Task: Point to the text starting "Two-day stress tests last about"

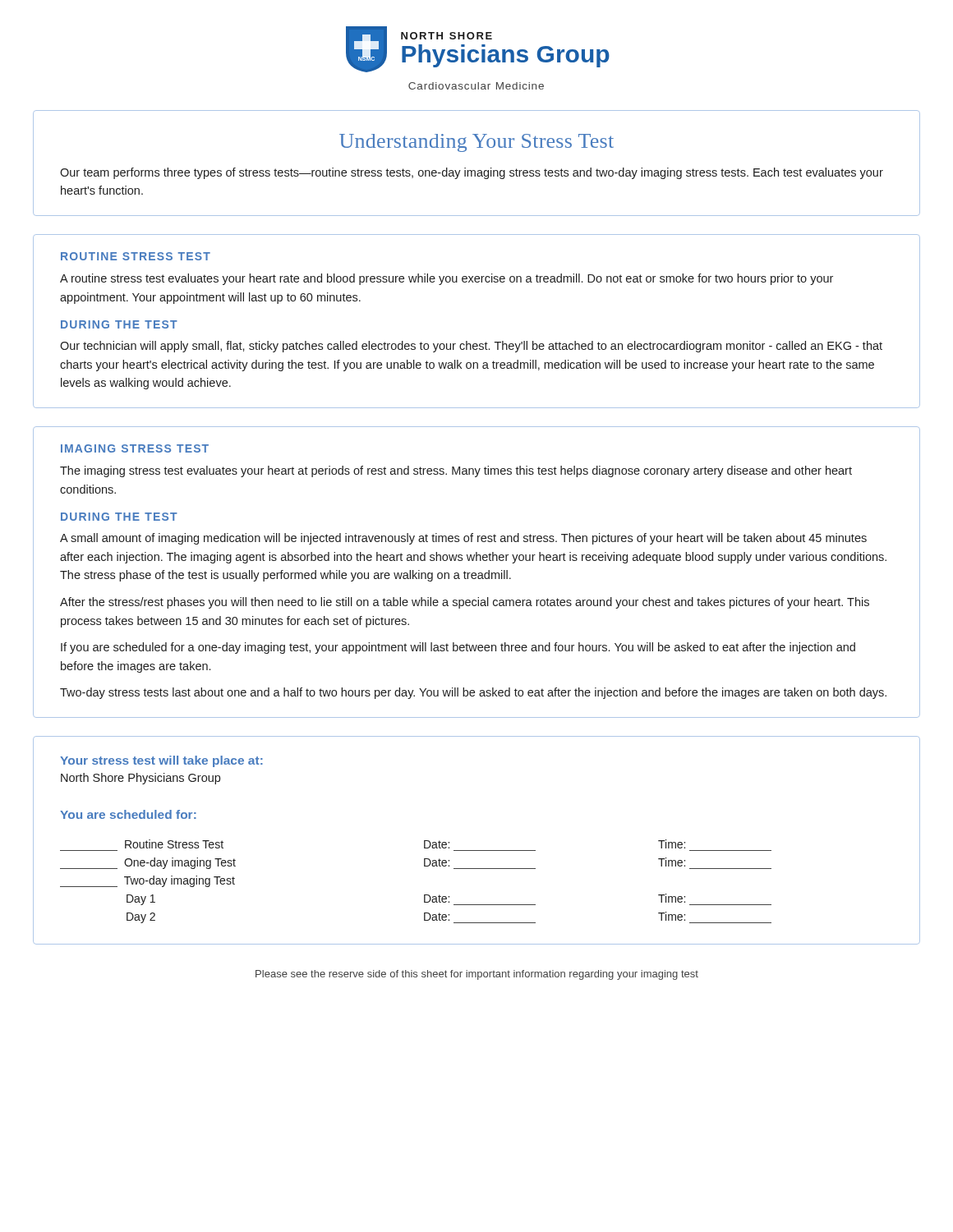Action: click(x=474, y=693)
